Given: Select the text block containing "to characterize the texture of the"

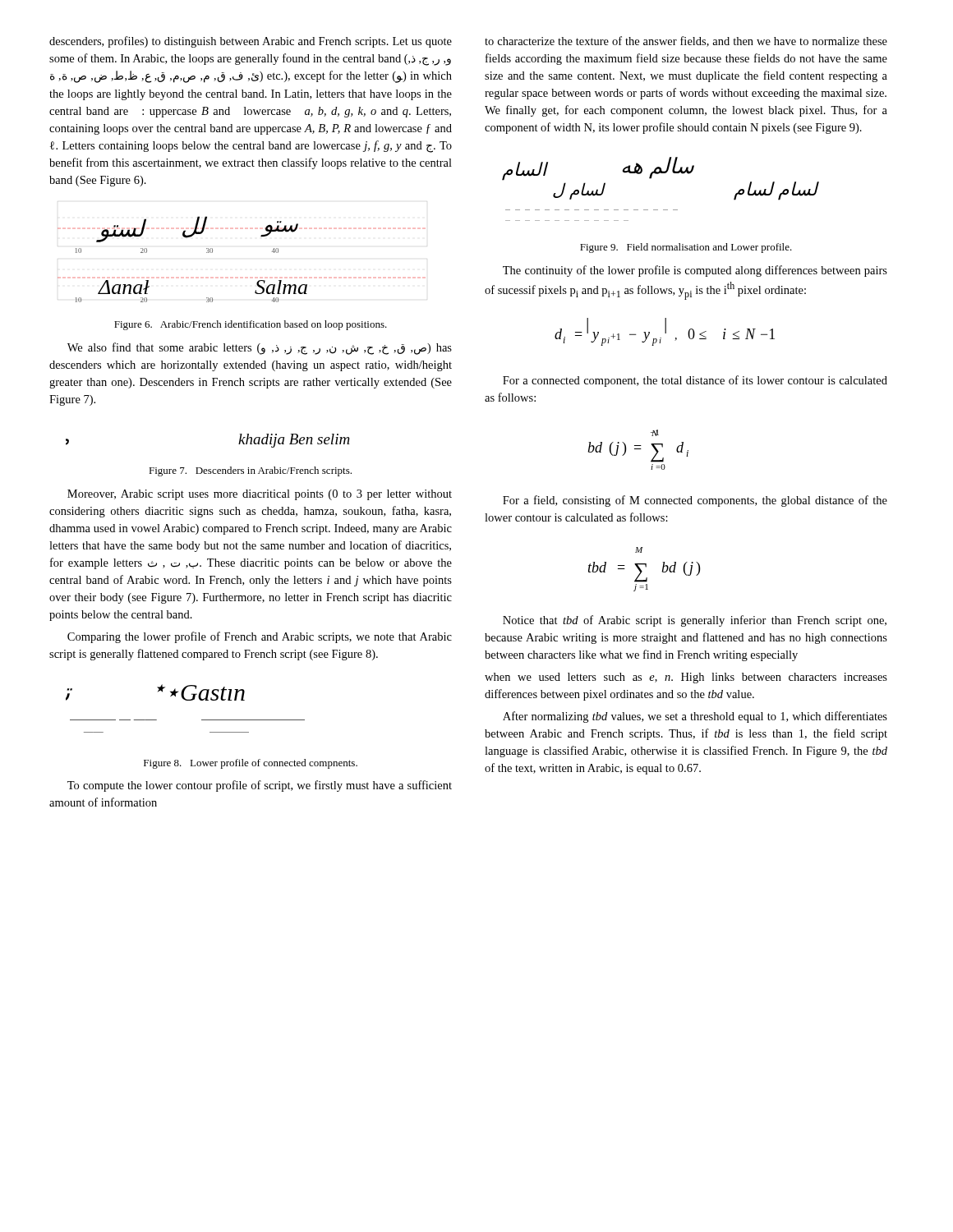Looking at the screenshot, I should [686, 85].
